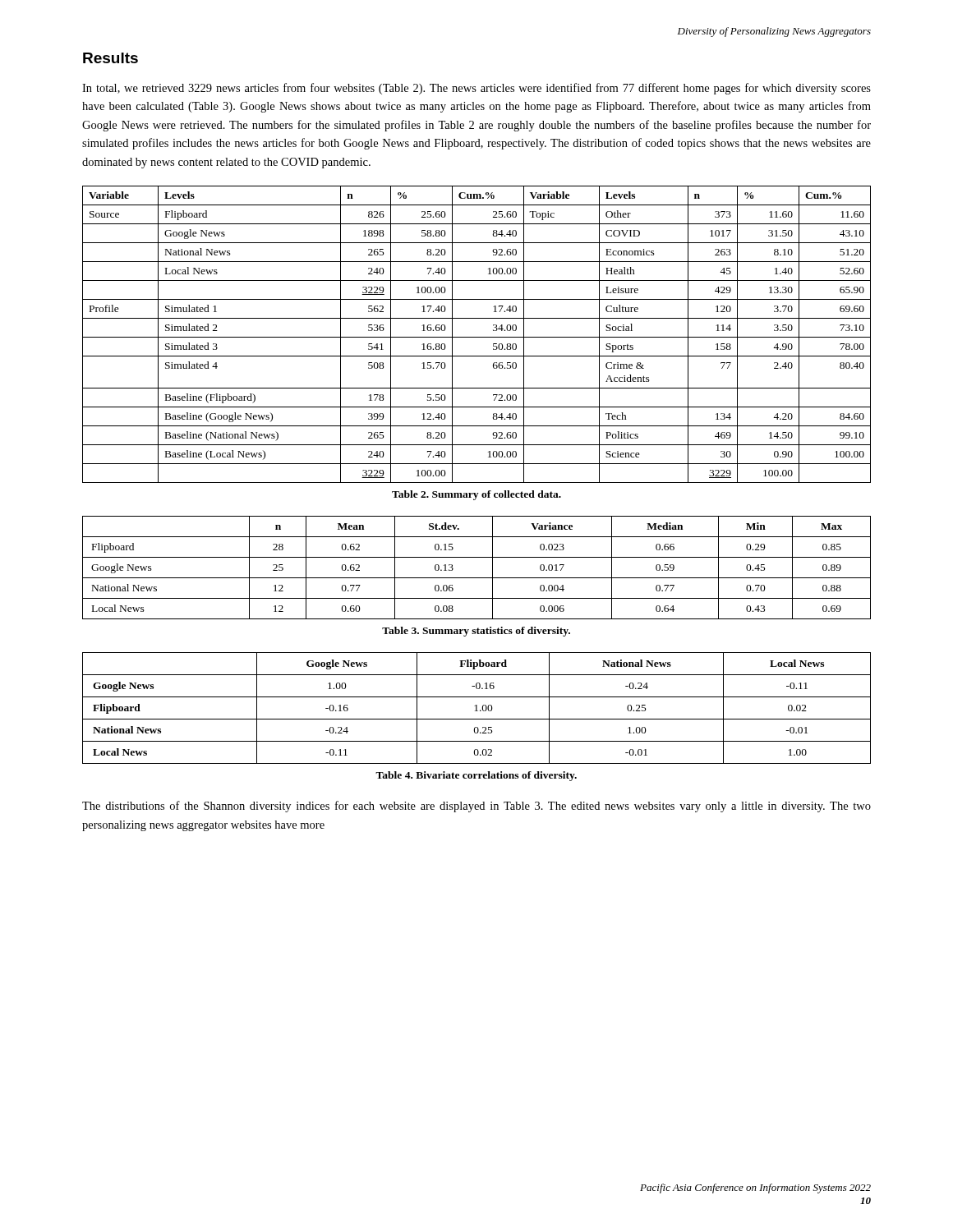The image size is (953, 1232).
Task: Find the text block that says "In total, we retrieved 3229"
Action: [x=476, y=125]
